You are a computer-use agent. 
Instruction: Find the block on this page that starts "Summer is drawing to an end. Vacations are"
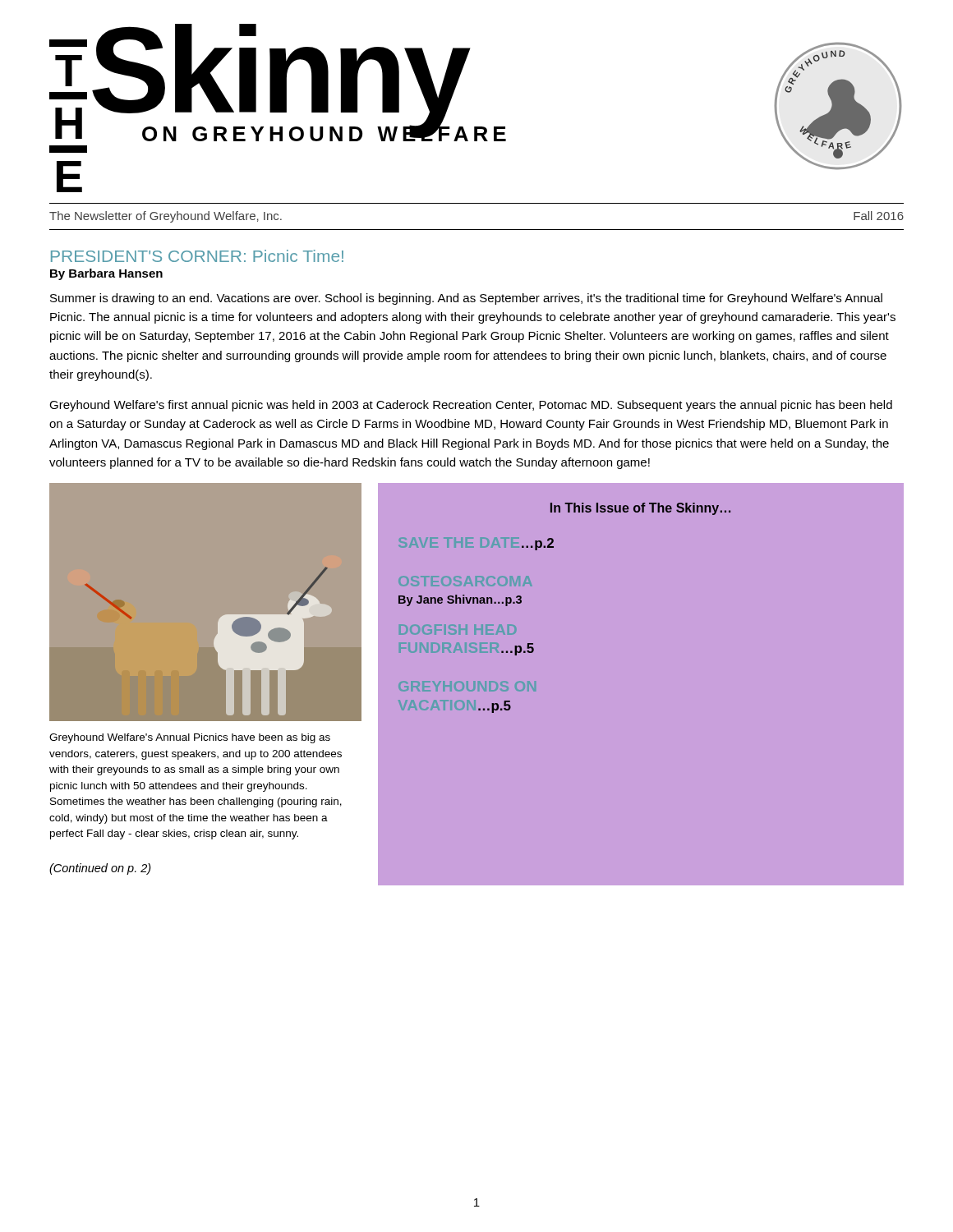(473, 336)
